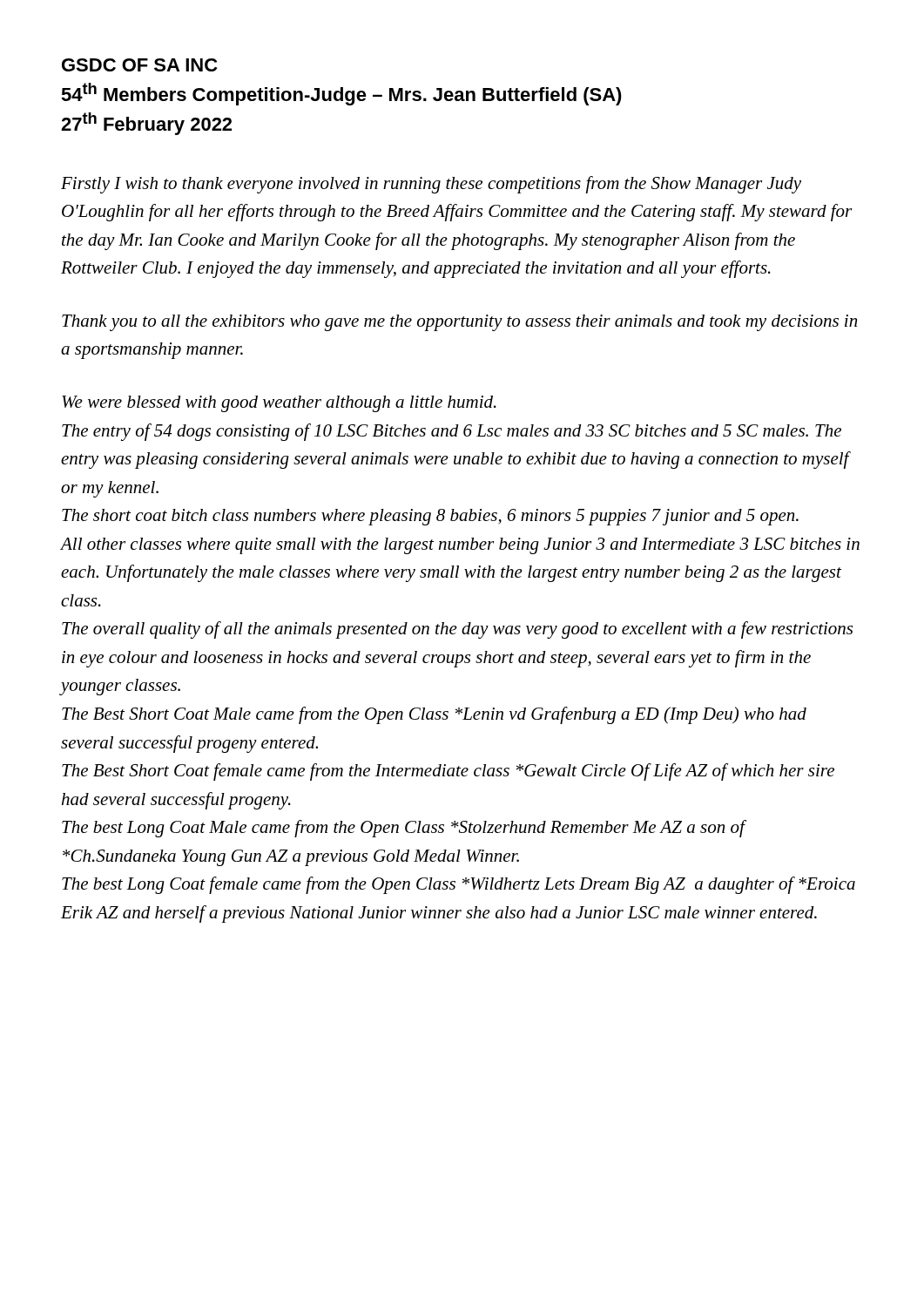The image size is (924, 1307).
Task: Find the text block that says "Firstly I wish to thank"
Action: (x=456, y=225)
